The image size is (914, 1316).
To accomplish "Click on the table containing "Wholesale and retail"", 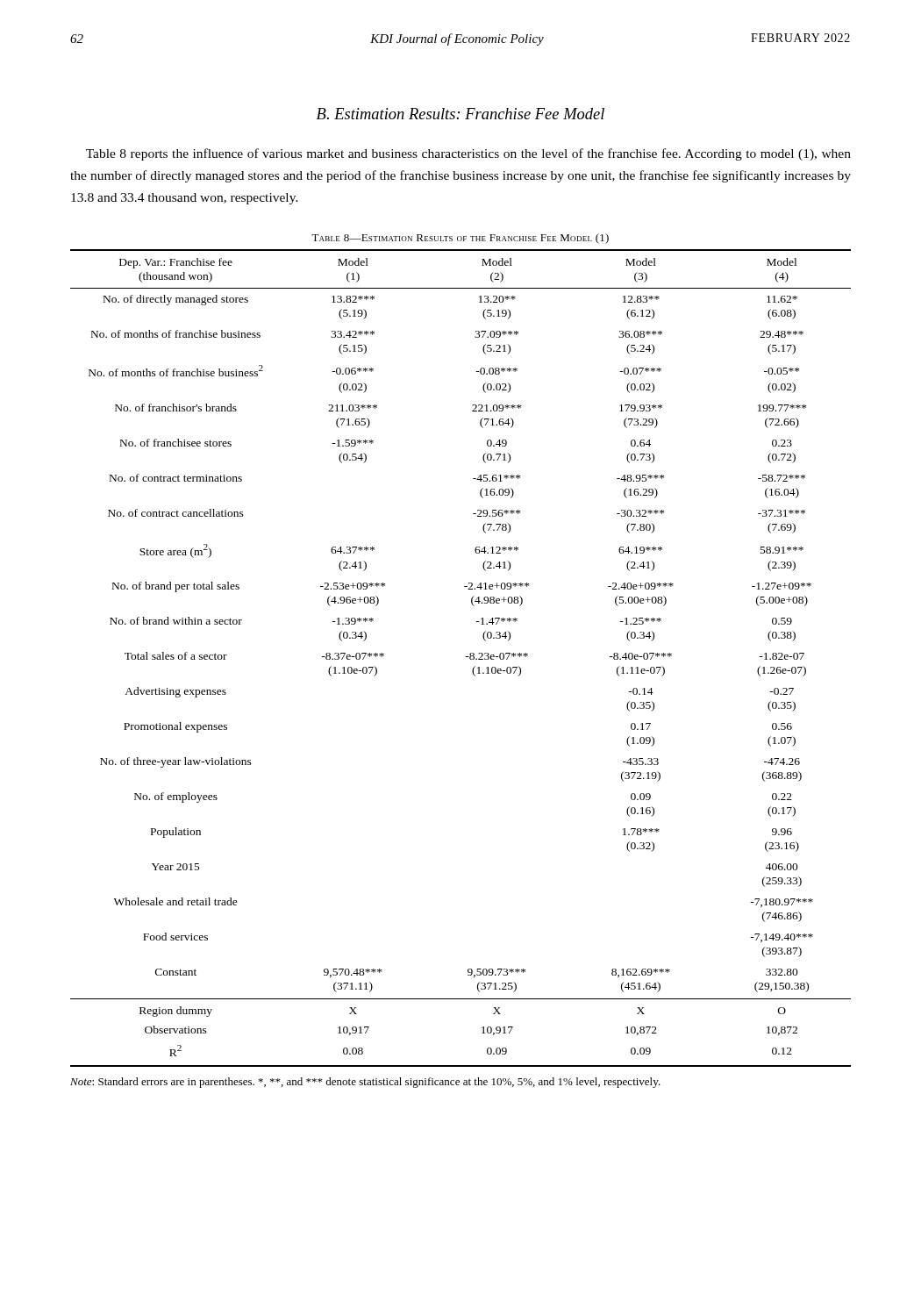I will coord(461,658).
